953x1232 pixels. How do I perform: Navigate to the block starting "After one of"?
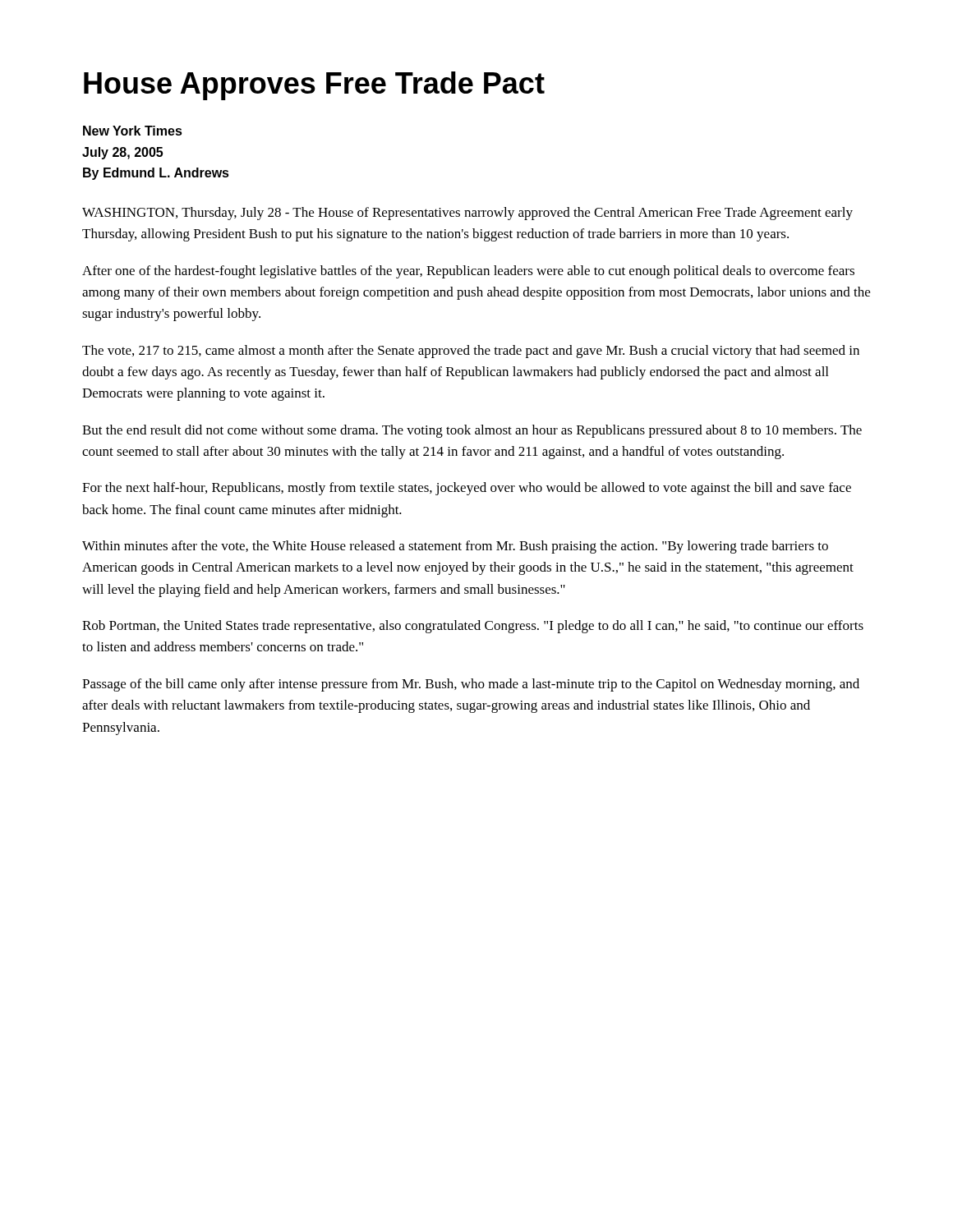(476, 292)
